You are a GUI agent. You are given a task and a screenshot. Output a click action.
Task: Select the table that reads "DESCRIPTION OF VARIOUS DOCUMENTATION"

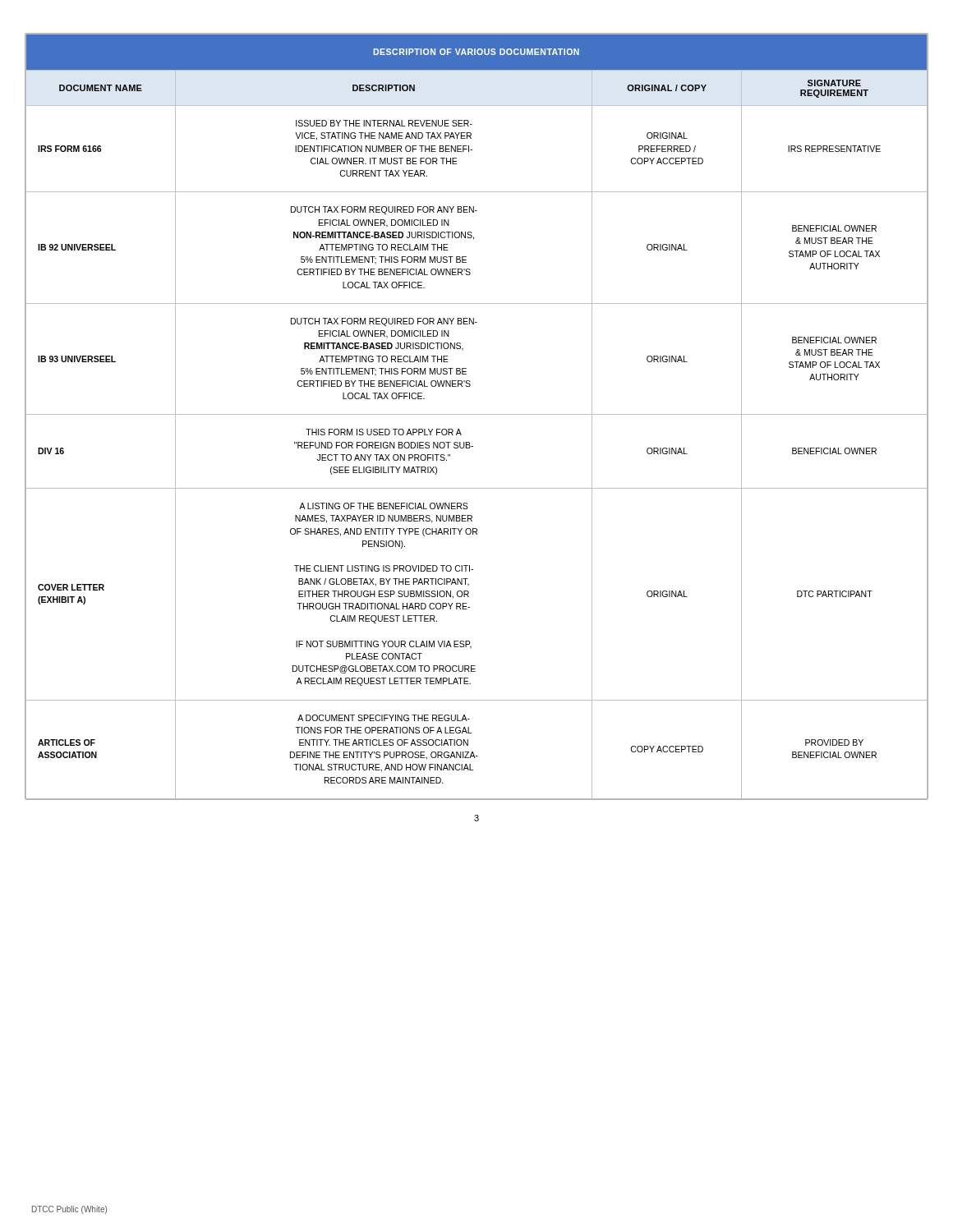pos(476,416)
